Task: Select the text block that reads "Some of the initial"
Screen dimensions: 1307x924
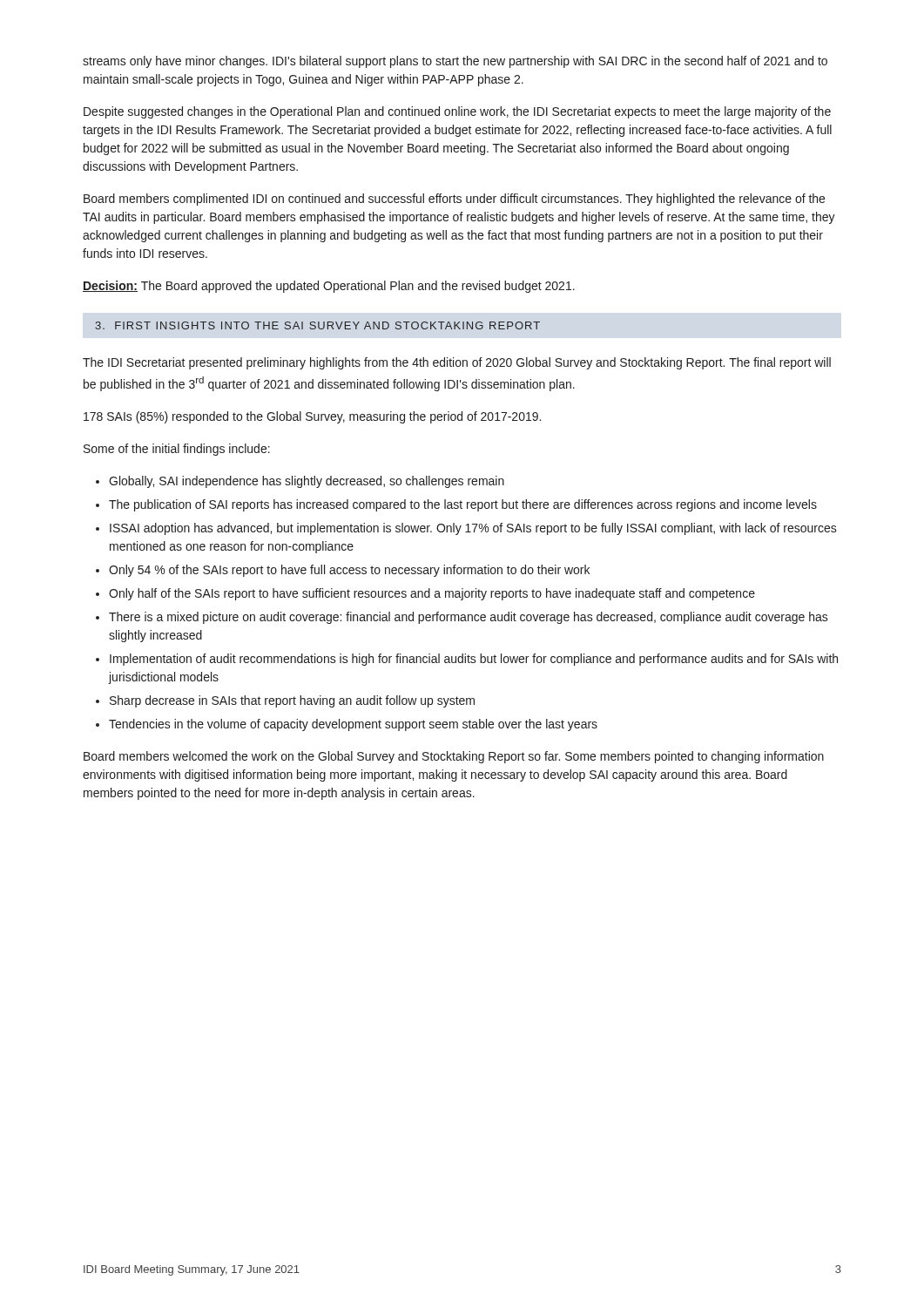Action: point(177,448)
